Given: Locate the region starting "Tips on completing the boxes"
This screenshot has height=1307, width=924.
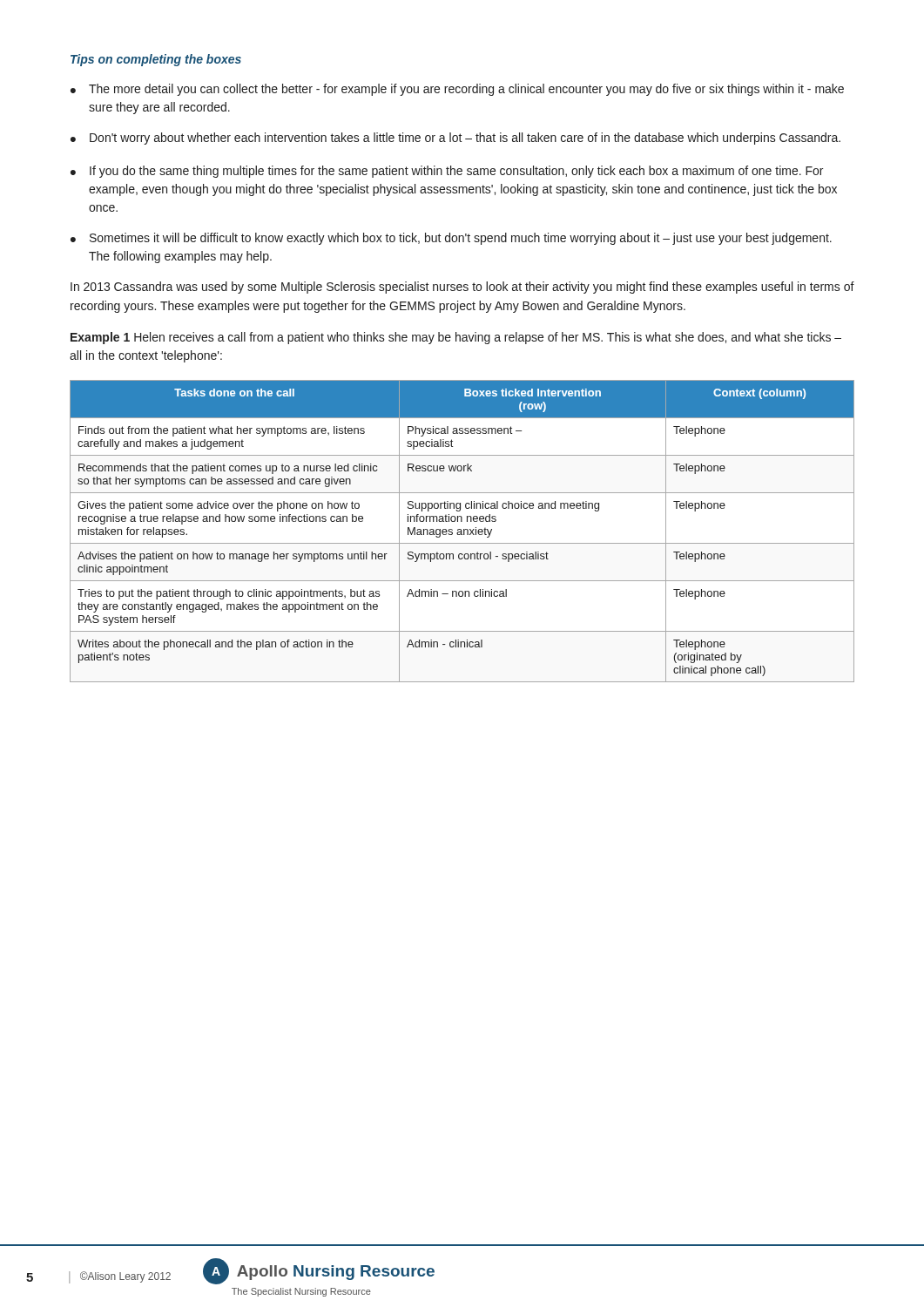Looking at the screenshot, I should tap(156, 59).
